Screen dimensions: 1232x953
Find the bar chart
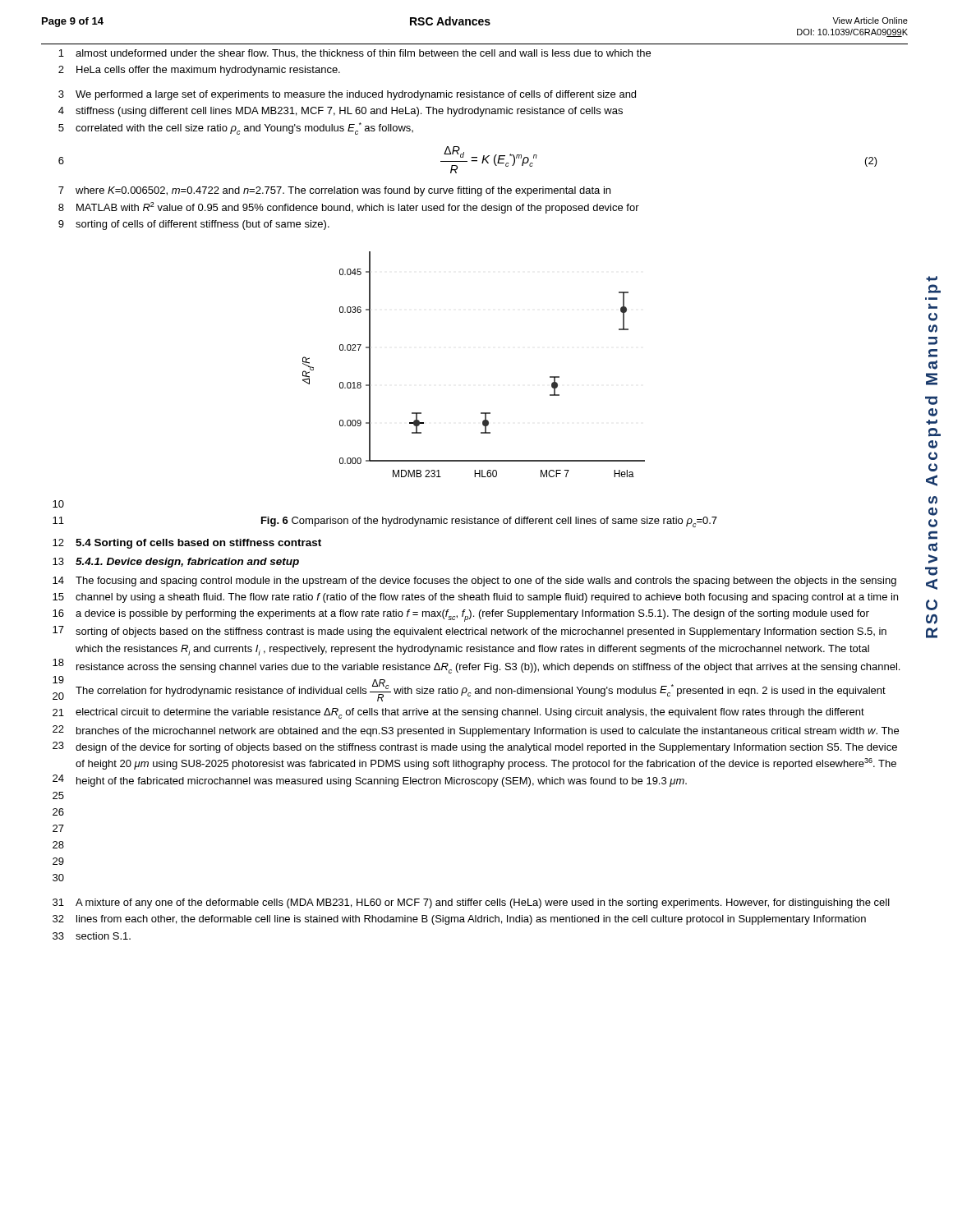click(x=489, y=368)
